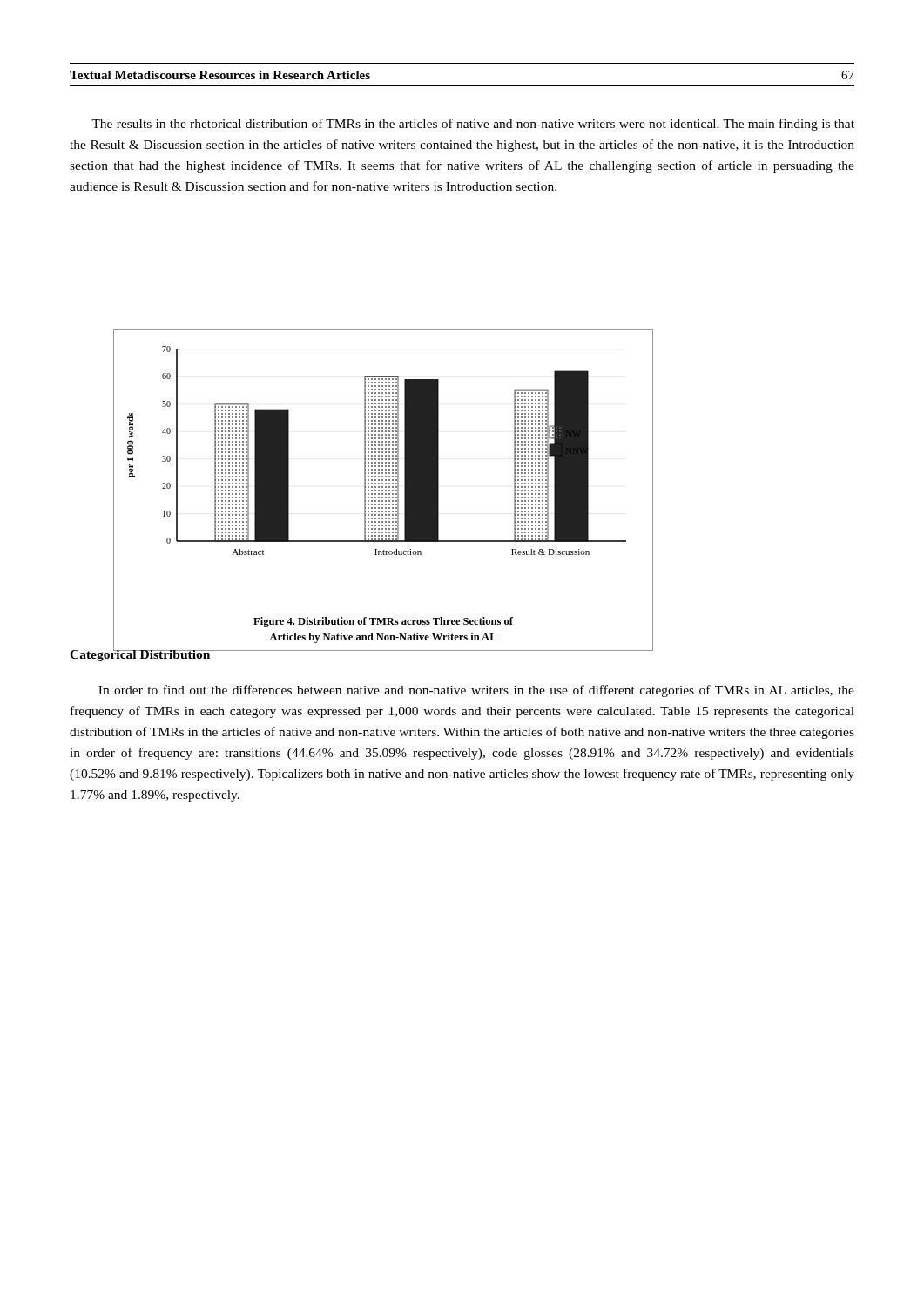Click on the text block starting "In order to find out the"
This screenshot has height=1307, width=924.
[x=462, y=742]
